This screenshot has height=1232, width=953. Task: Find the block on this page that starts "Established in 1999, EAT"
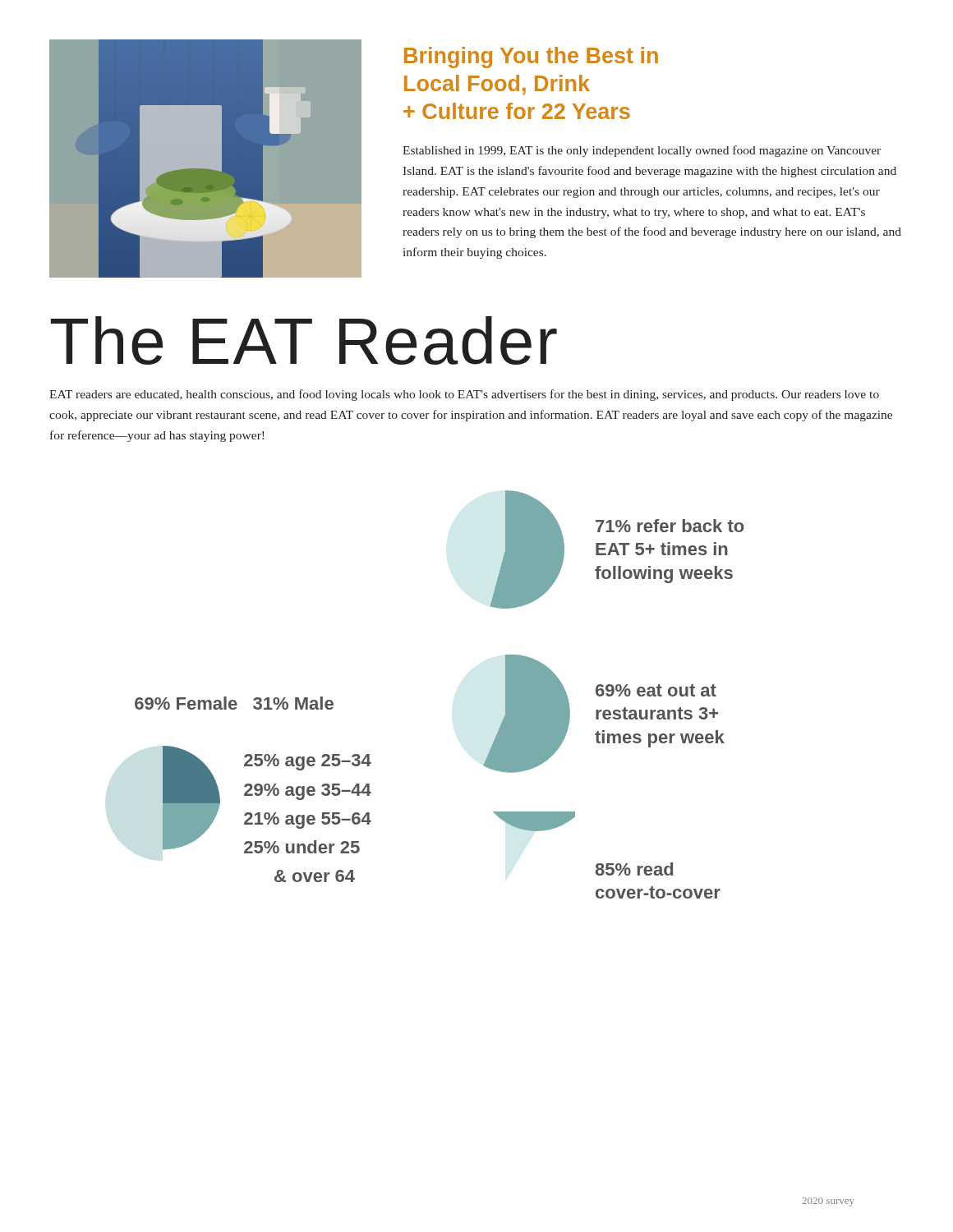652,201
